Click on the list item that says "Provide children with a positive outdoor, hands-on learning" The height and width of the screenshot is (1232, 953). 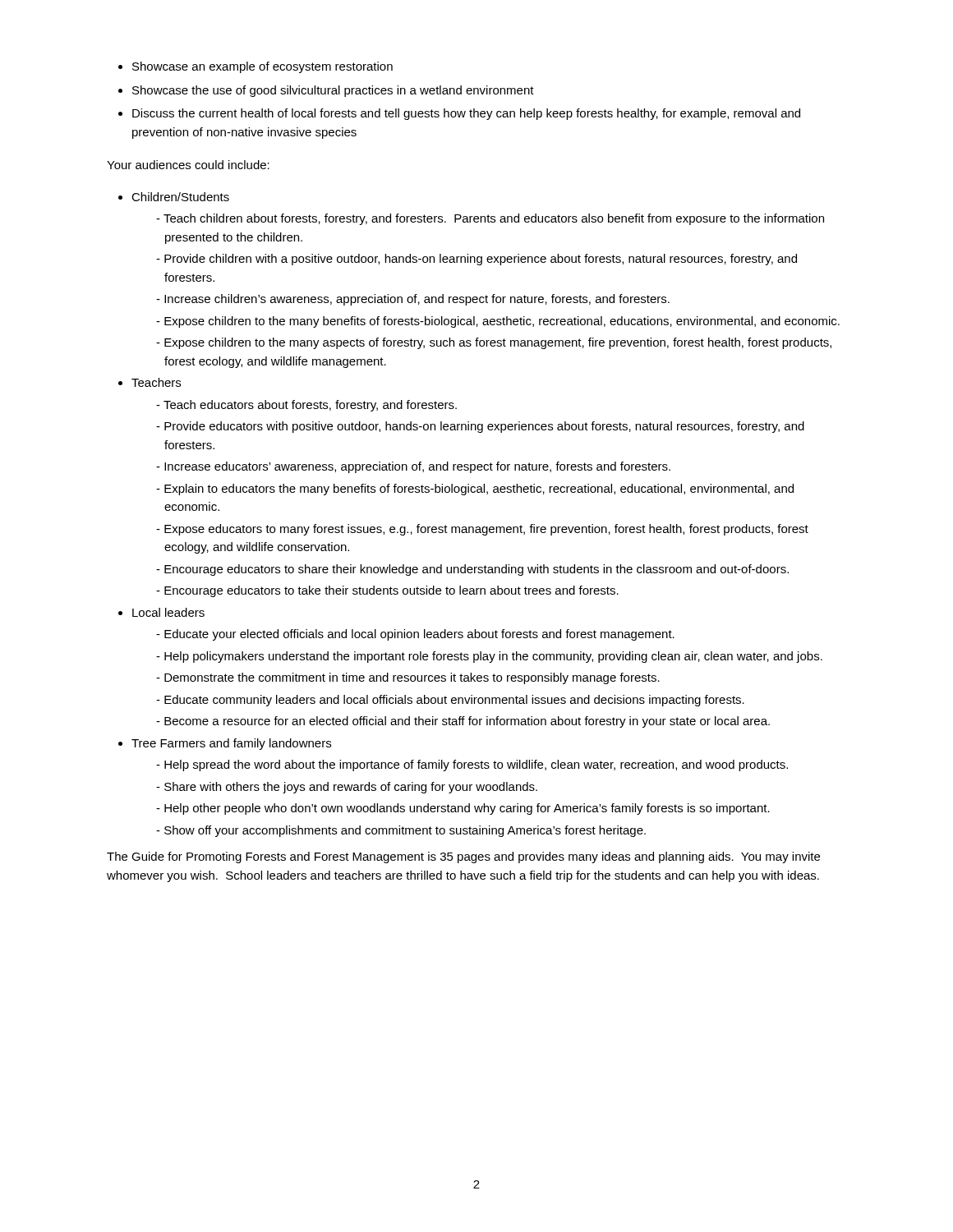coord(481,268)
